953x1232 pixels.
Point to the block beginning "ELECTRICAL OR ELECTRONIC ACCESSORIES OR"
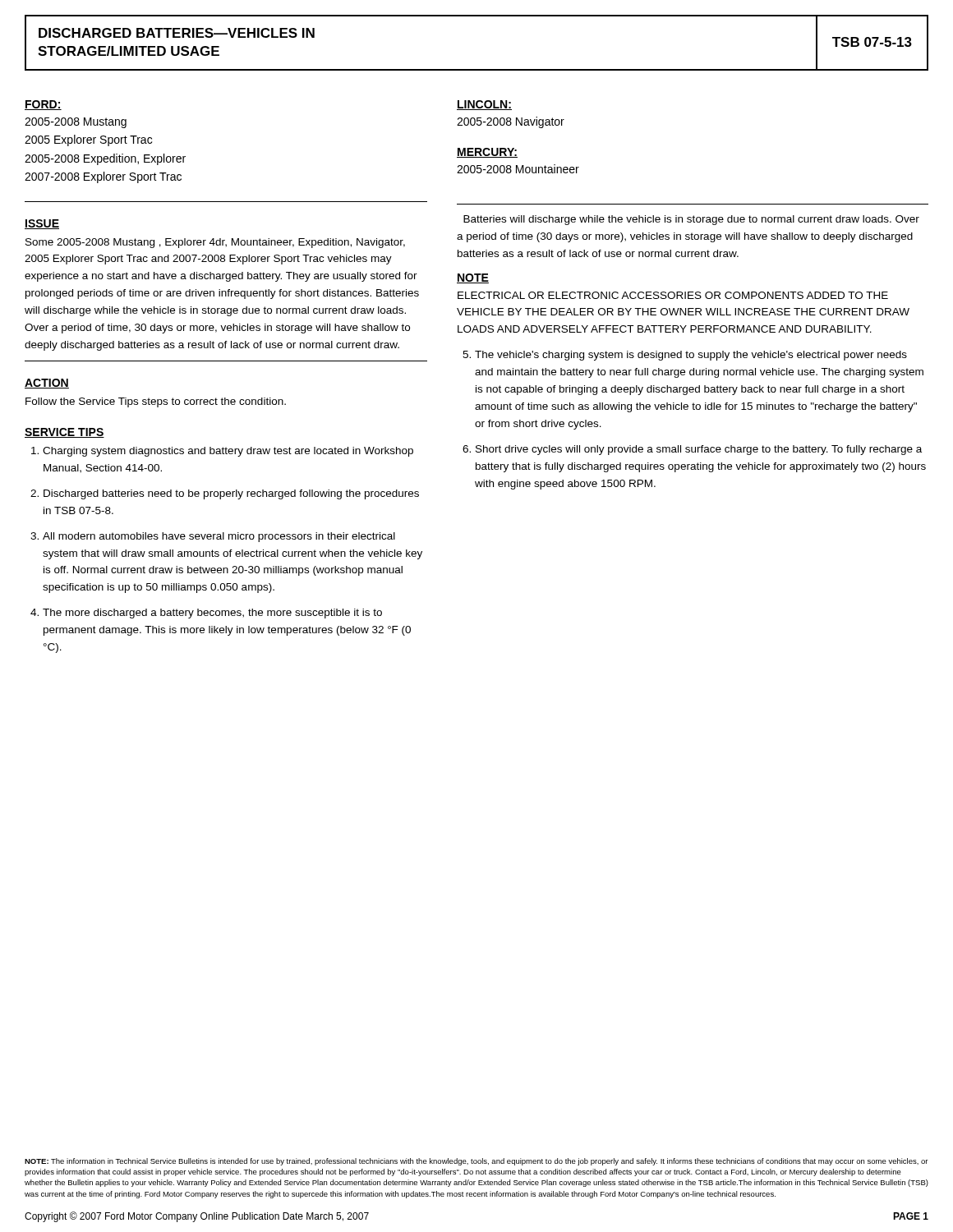(x=683, y=312)
